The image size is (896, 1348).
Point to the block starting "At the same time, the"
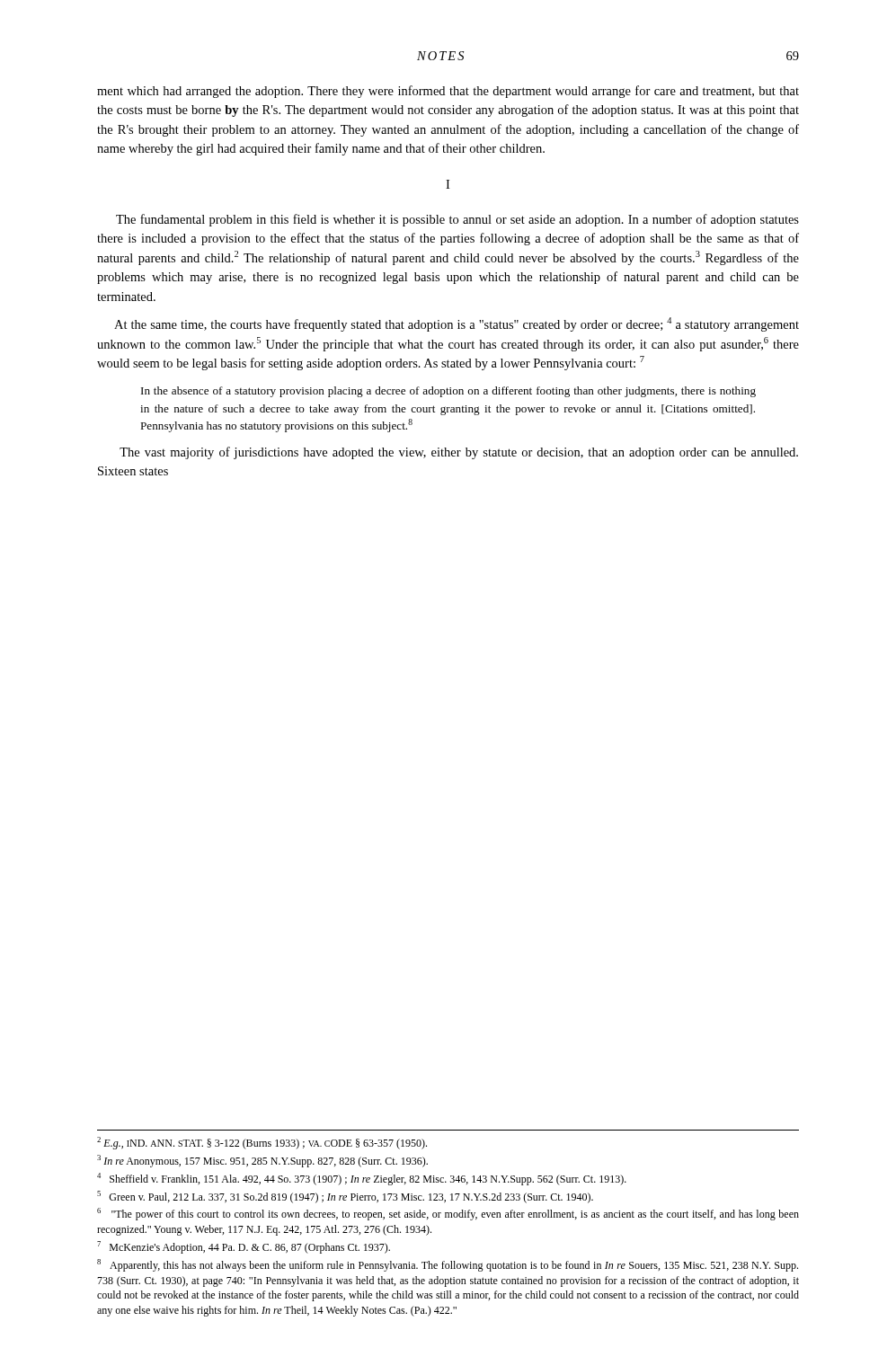(448, 343)
